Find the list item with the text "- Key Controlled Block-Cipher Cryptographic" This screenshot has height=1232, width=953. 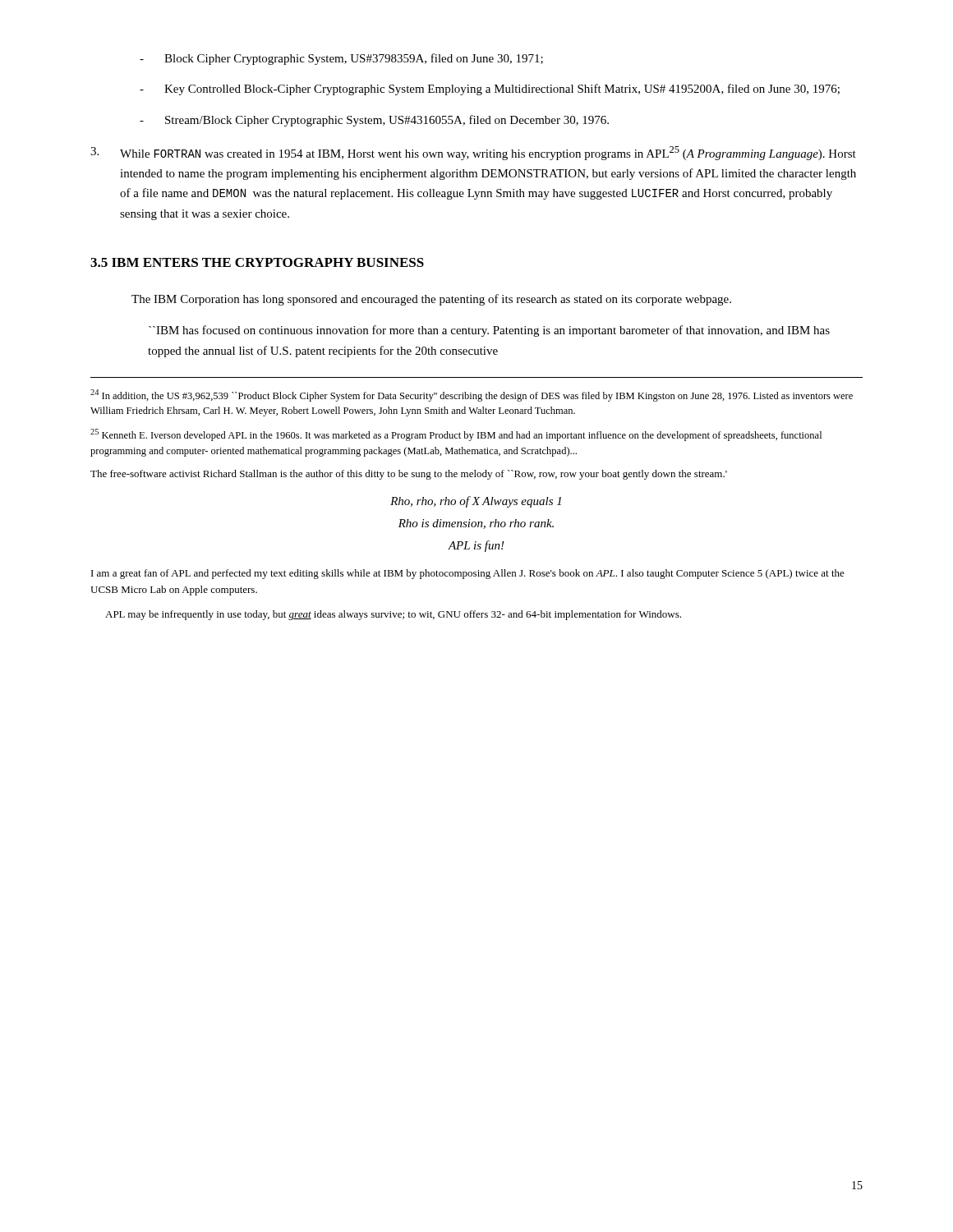[x=501, y=89]
